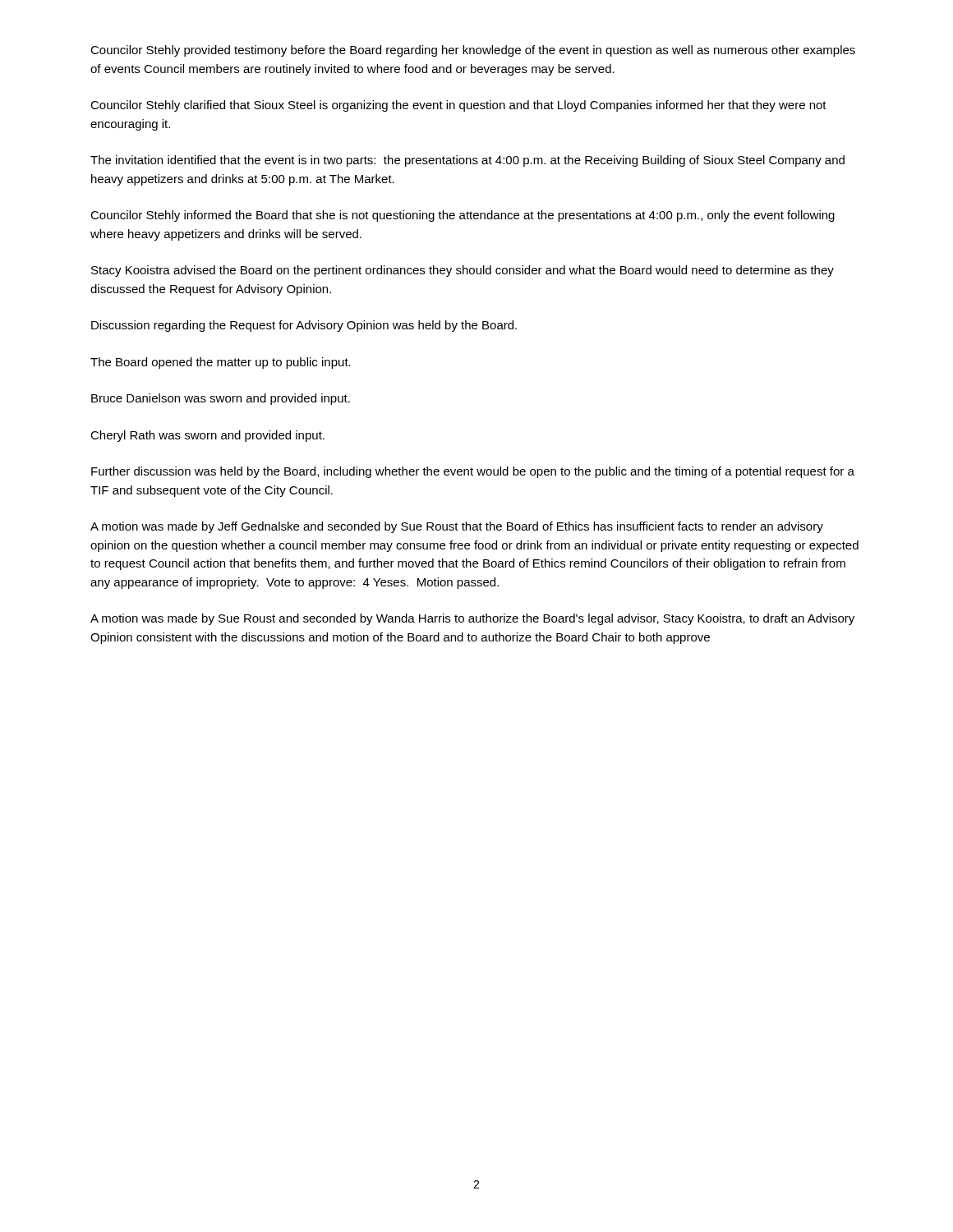
Task: Point to the text block starting "Discussion regarding the Request for Advisory Opinion"
Action: pyautogui.click(x=304, y=325)
